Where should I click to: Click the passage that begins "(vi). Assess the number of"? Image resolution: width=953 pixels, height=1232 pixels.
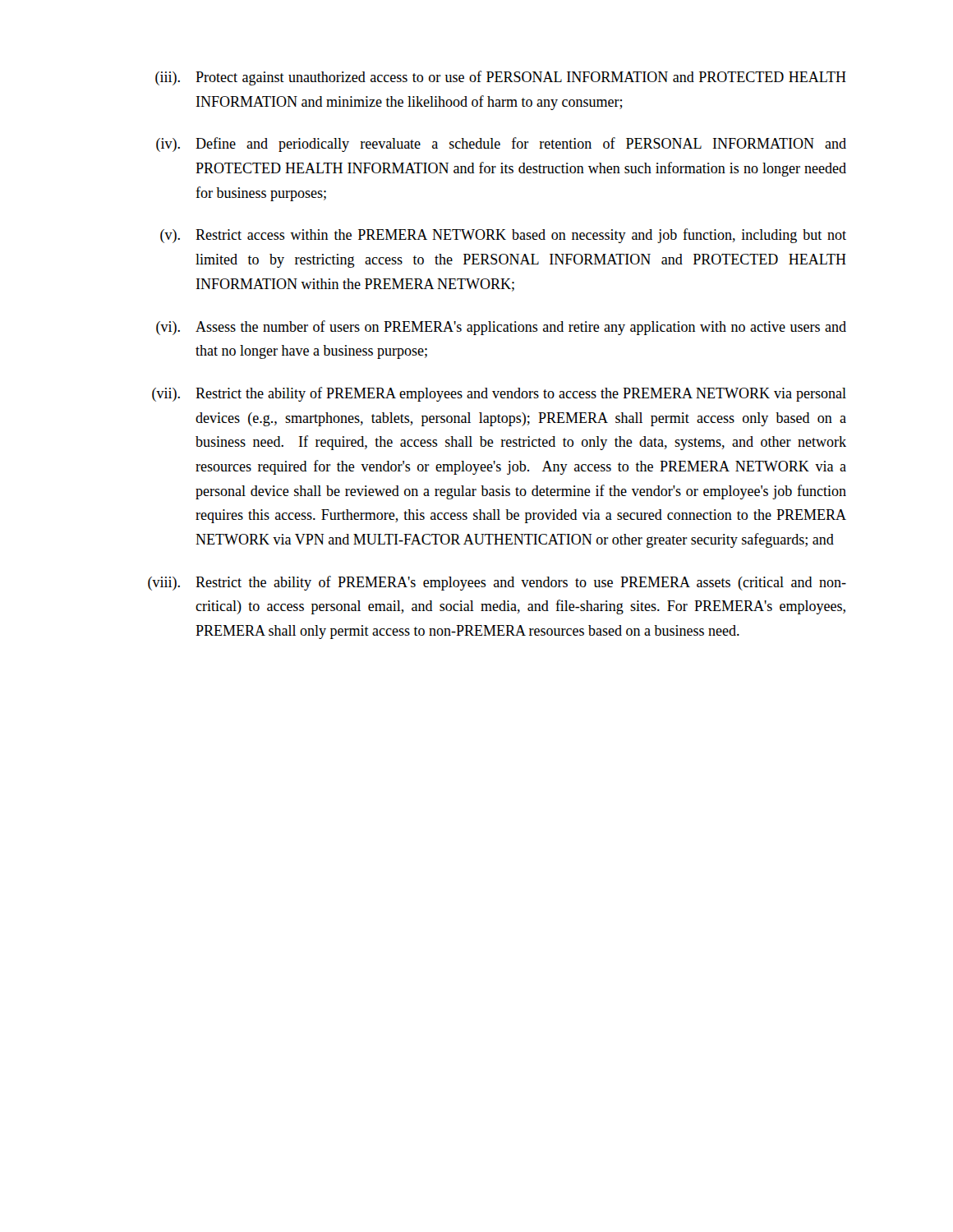click(476, 339)
